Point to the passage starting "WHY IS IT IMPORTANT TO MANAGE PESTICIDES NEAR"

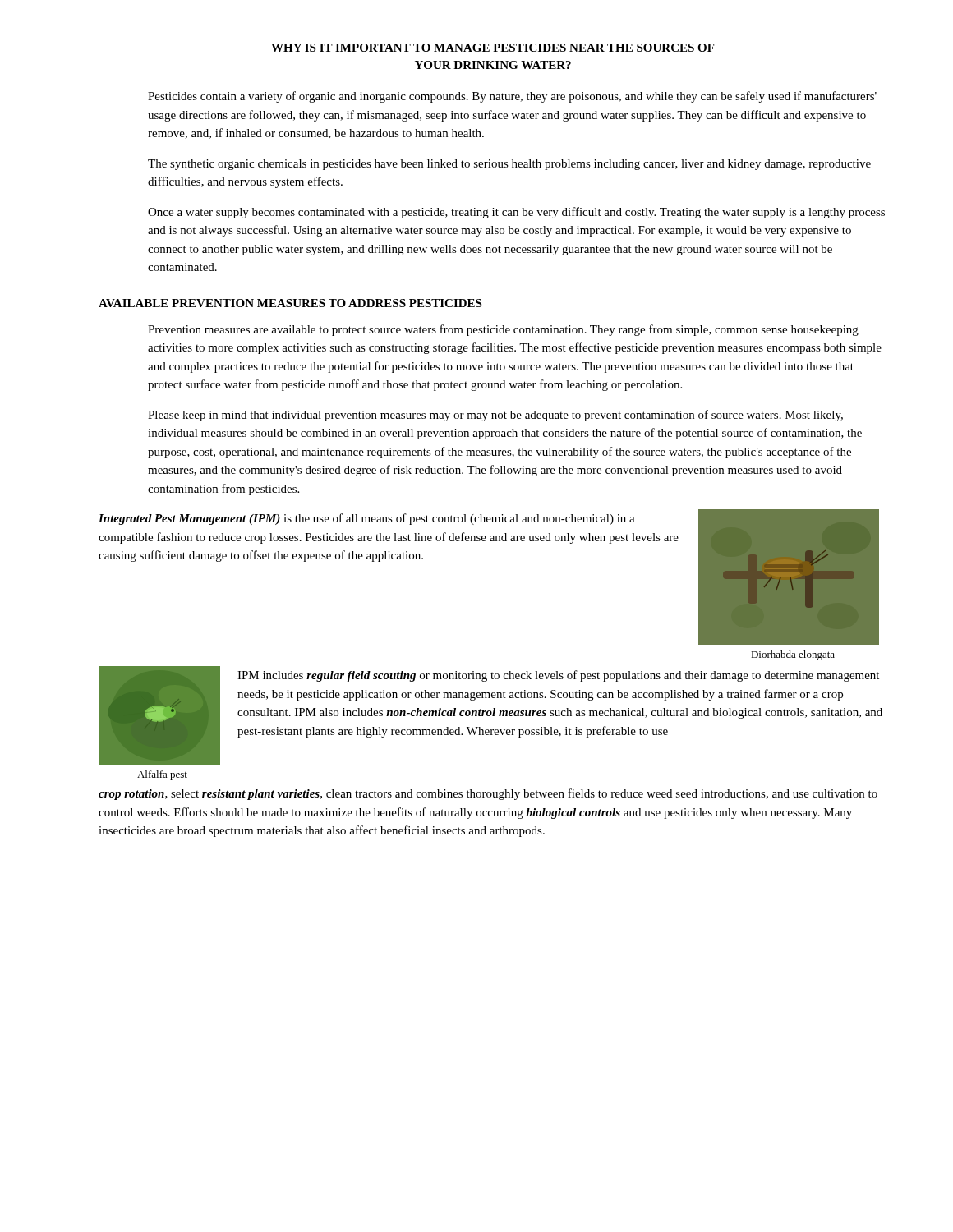493,56
